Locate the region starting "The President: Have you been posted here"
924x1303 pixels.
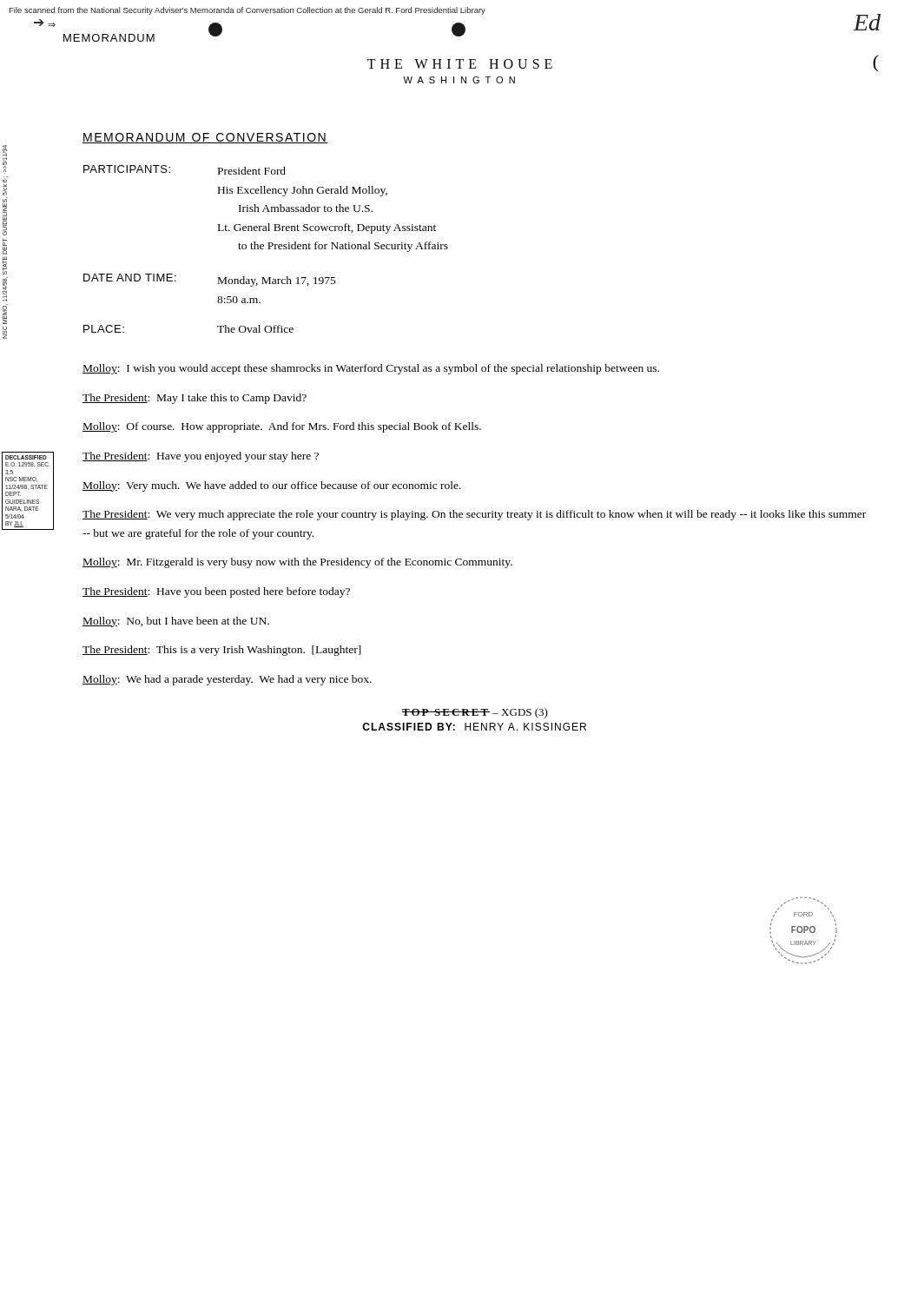(216, 591)
